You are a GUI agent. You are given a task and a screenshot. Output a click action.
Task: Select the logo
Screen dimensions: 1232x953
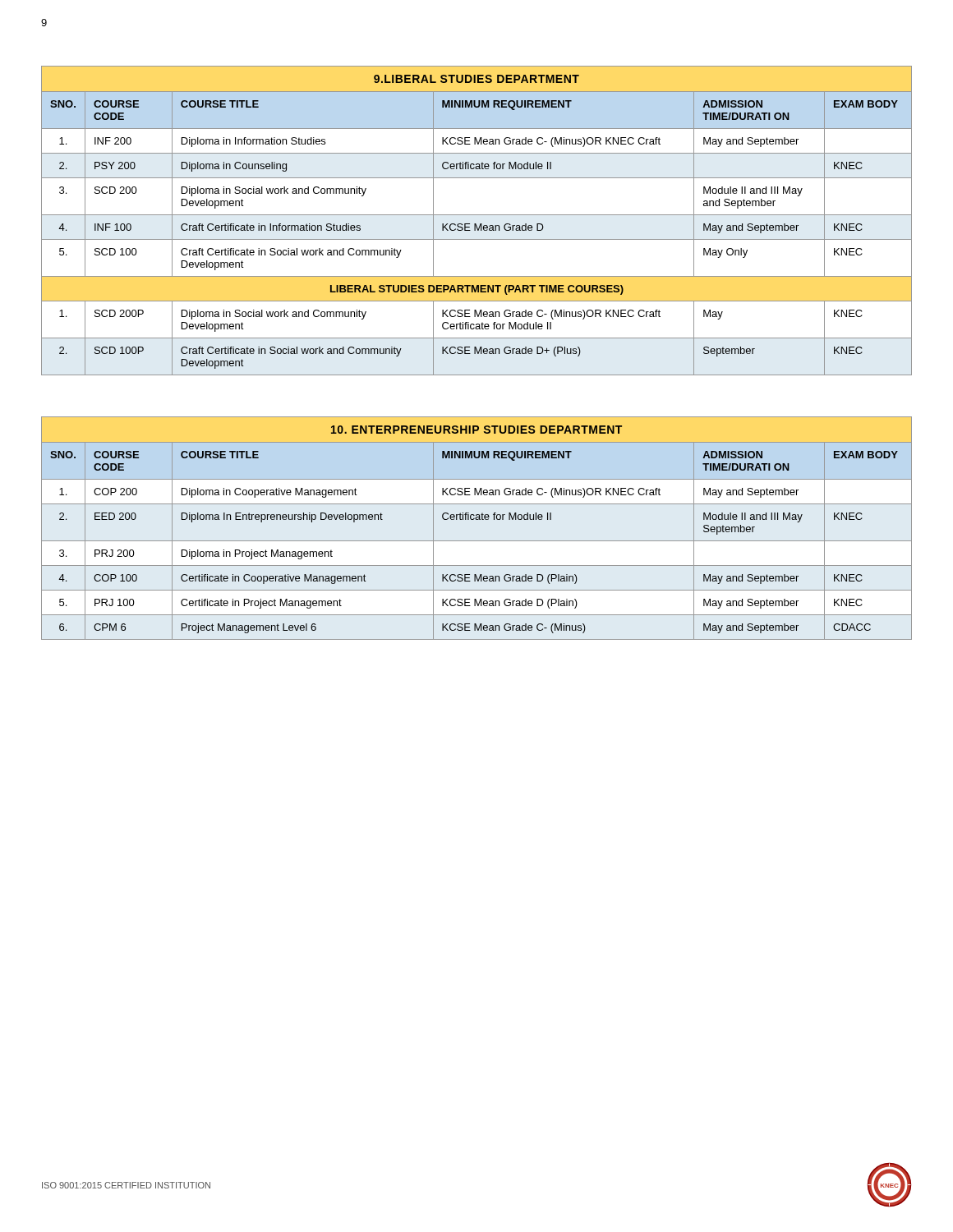(889, 1185)
